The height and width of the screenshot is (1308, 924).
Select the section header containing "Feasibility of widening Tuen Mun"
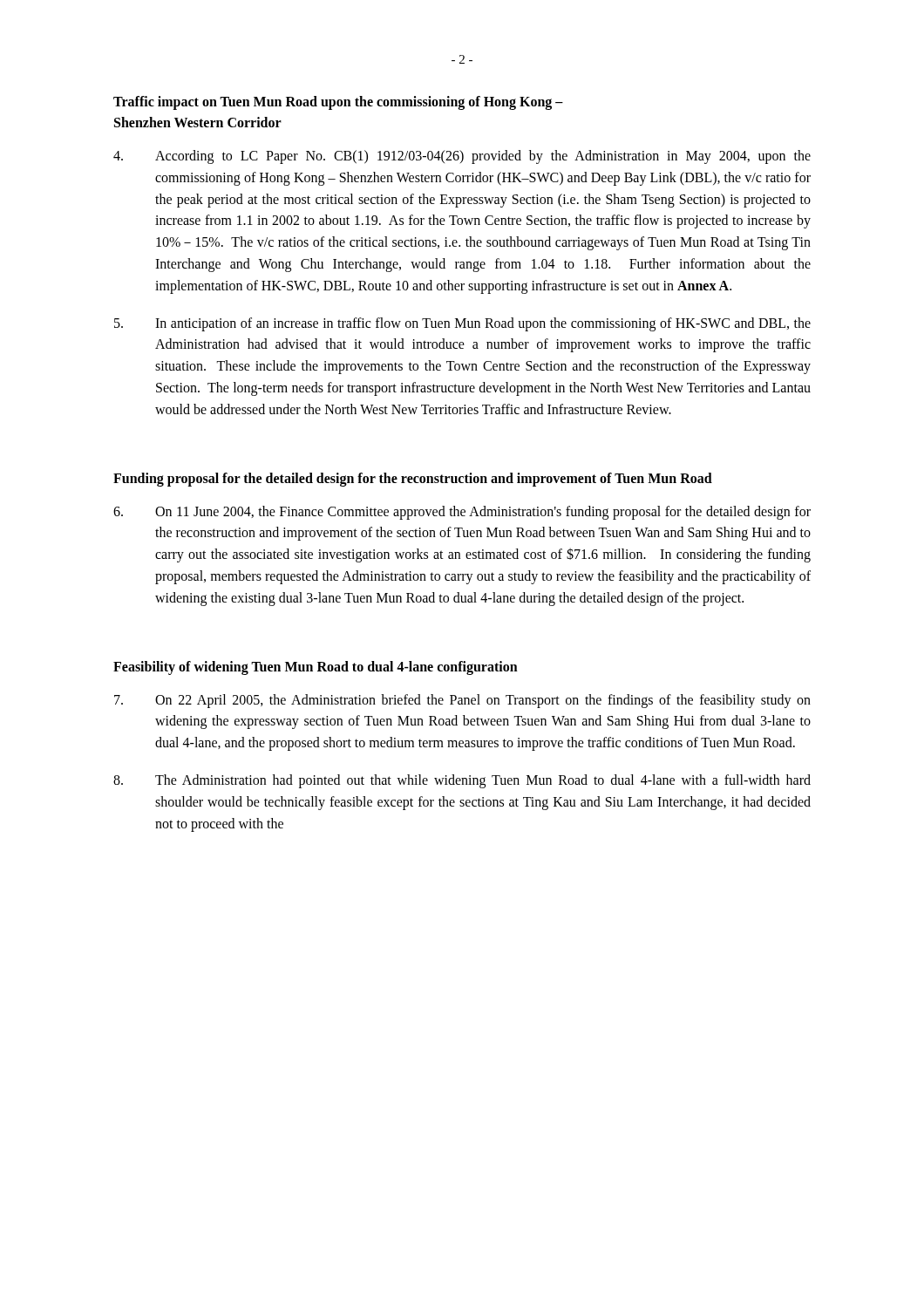[315, 666]
